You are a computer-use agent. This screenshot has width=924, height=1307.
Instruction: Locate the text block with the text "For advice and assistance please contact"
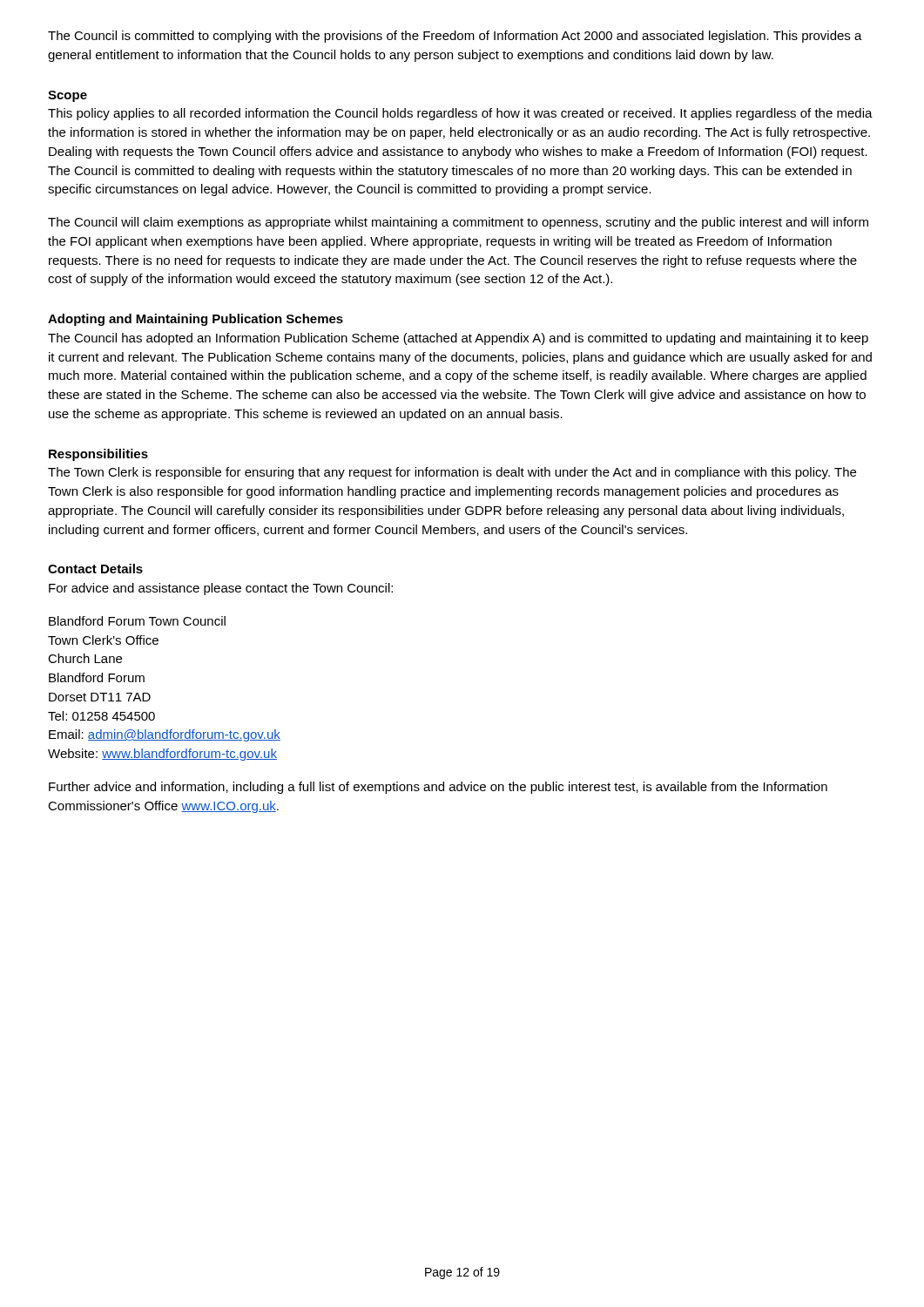click(221, 589)
